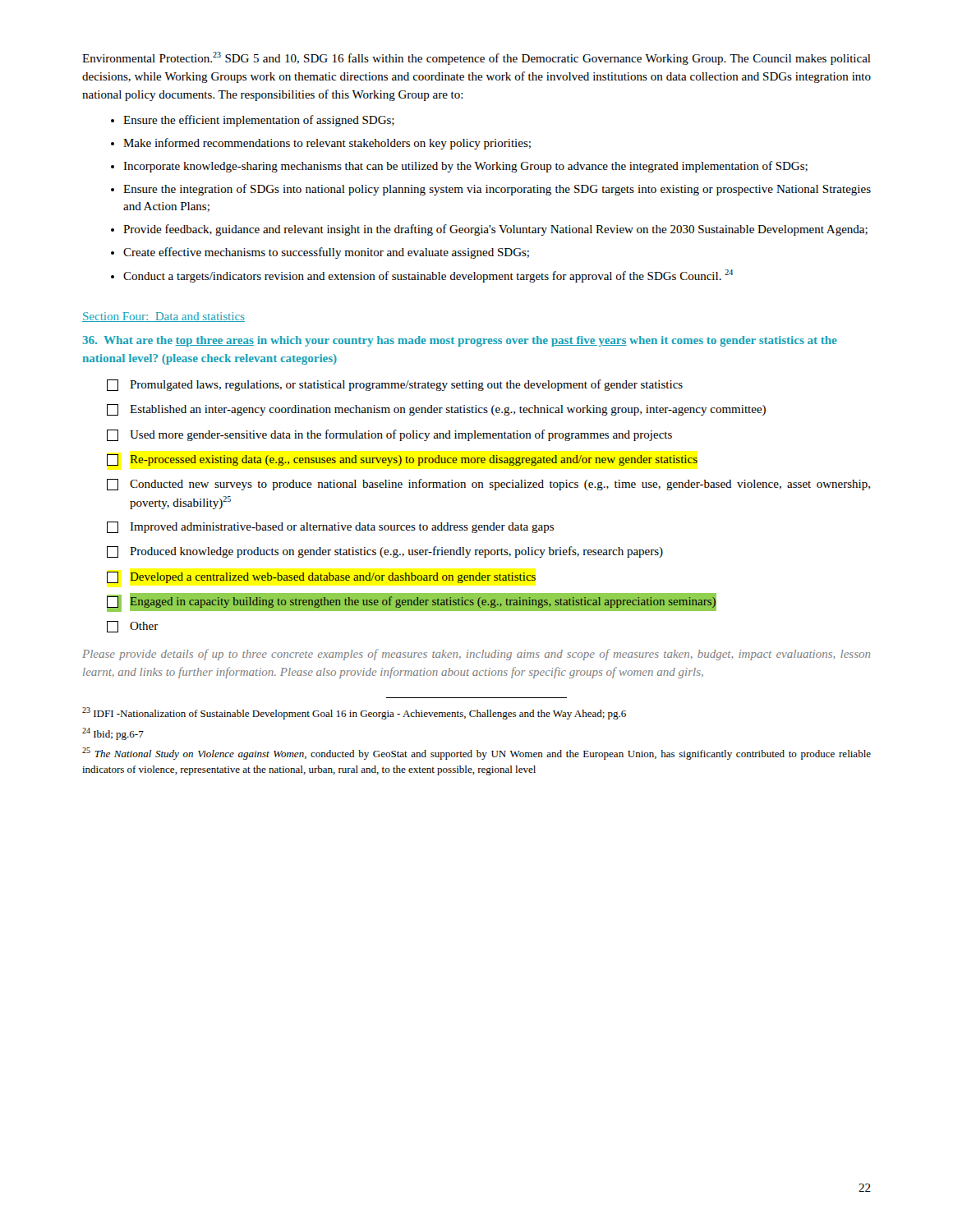Find the block on this page that starts "Engaged in capacity building"

411,603
